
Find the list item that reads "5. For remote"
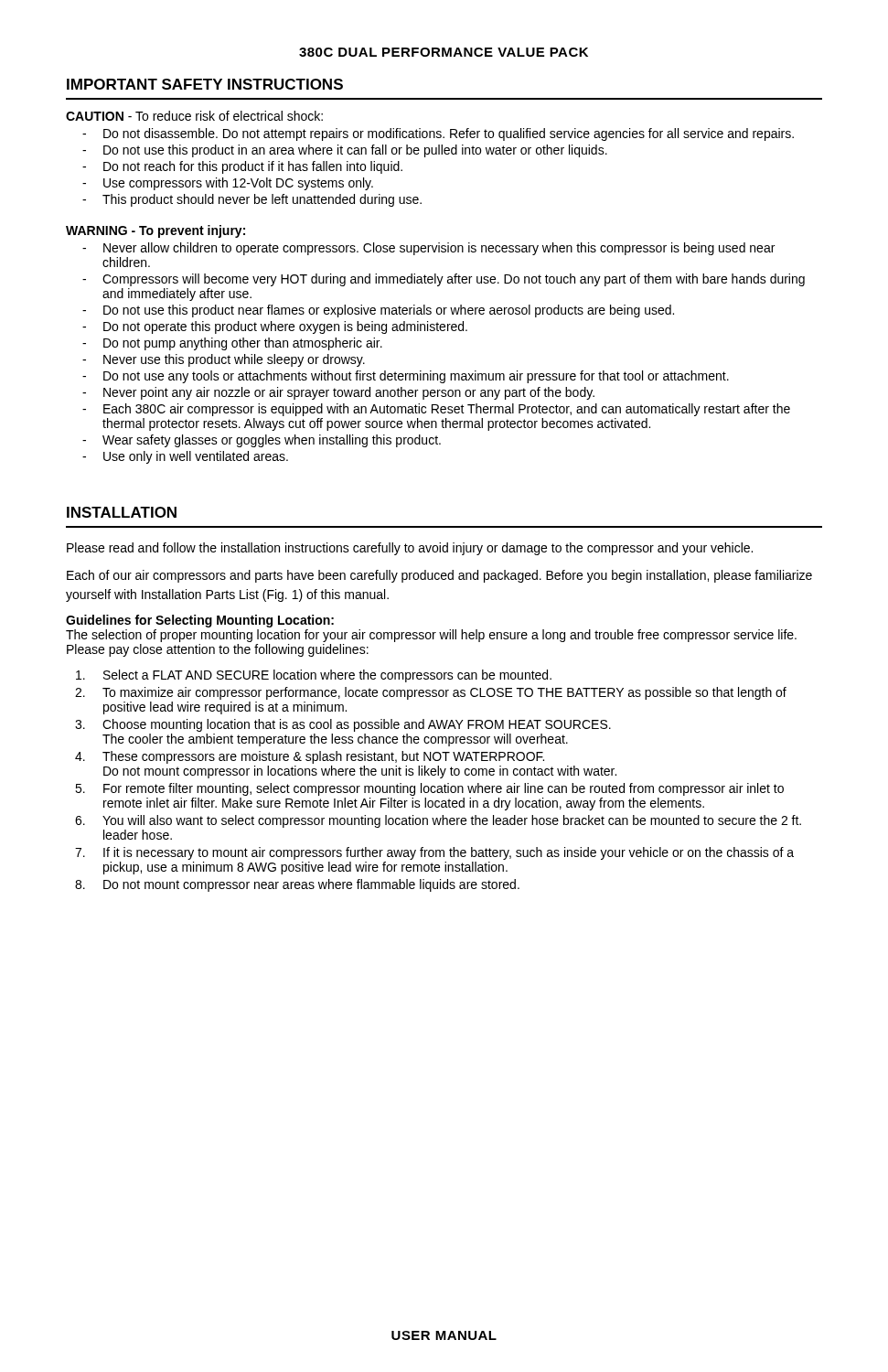[449, 796]
